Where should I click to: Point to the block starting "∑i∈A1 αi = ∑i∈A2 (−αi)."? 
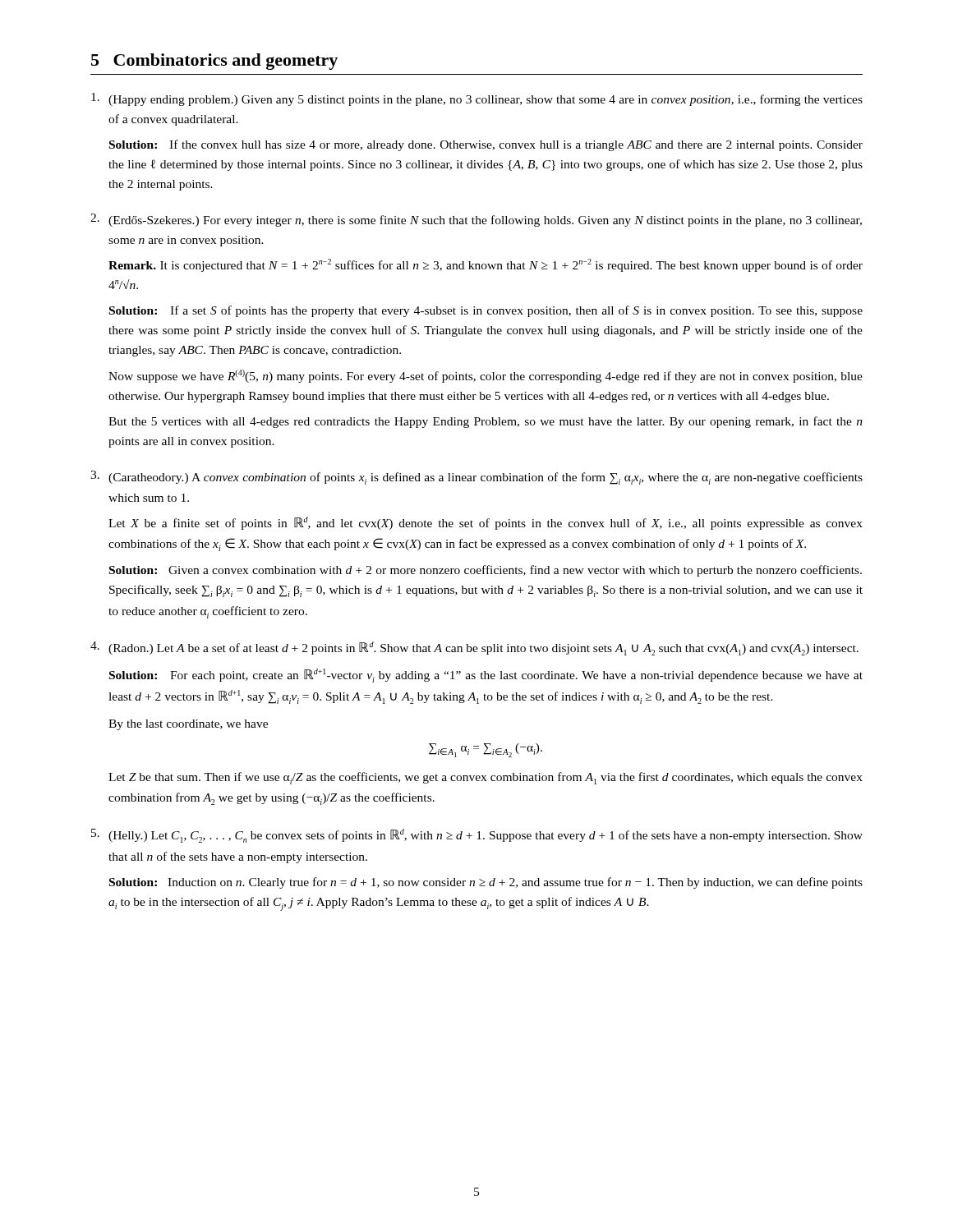(x=486, y=749)
